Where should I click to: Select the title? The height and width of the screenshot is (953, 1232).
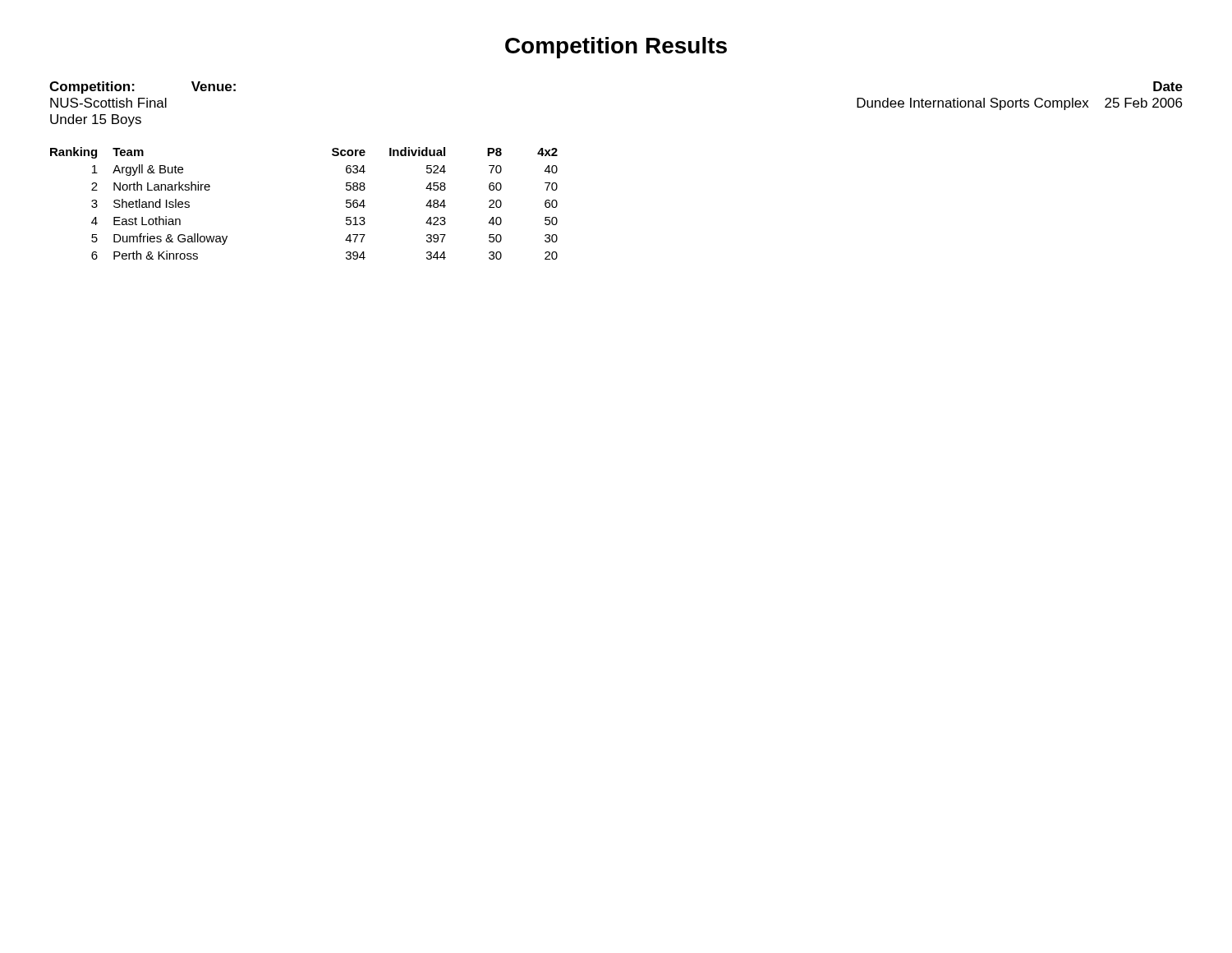616,46
